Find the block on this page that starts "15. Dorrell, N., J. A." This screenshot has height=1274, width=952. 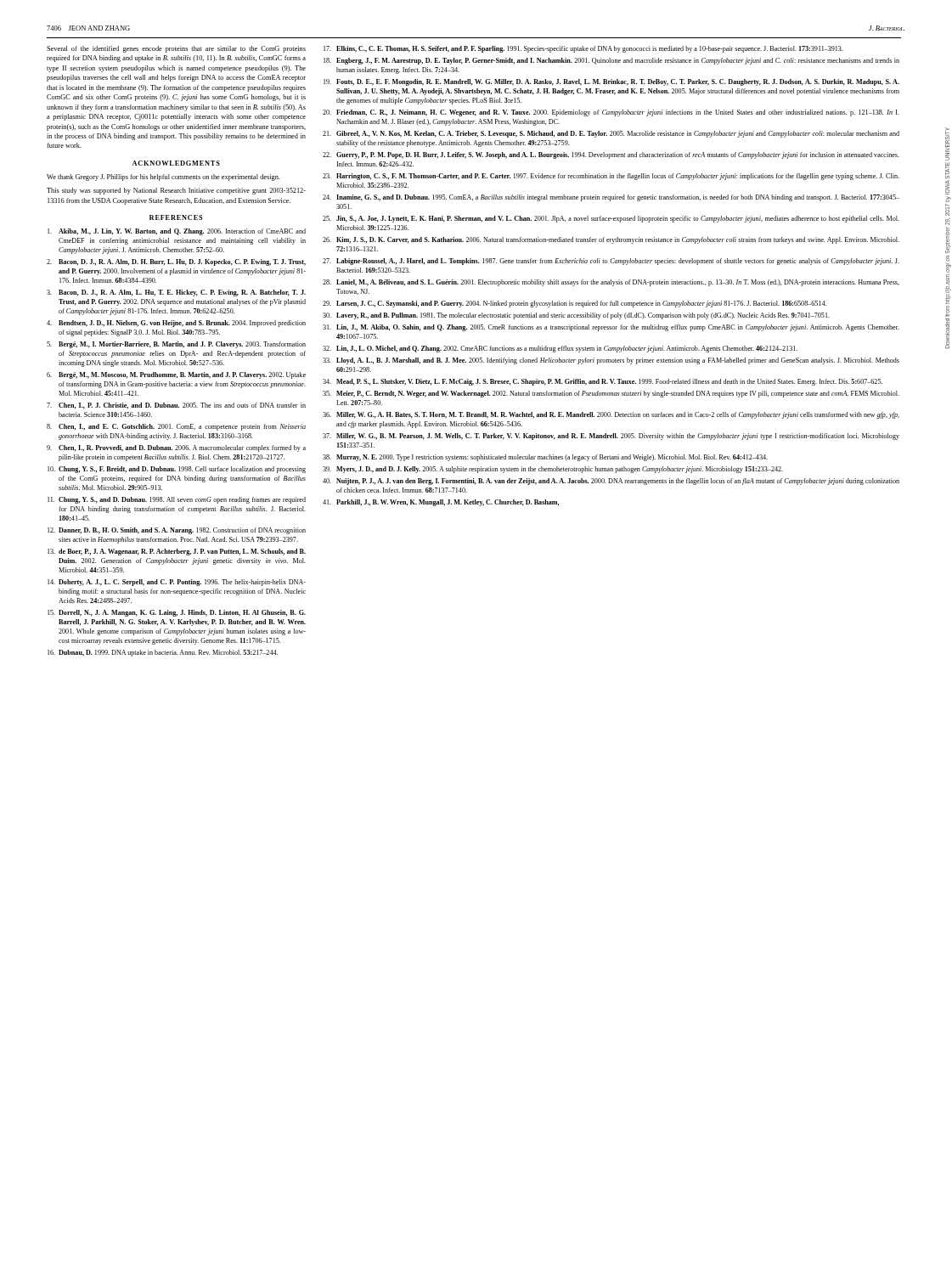pyautogui.click(x=176, y=627)
